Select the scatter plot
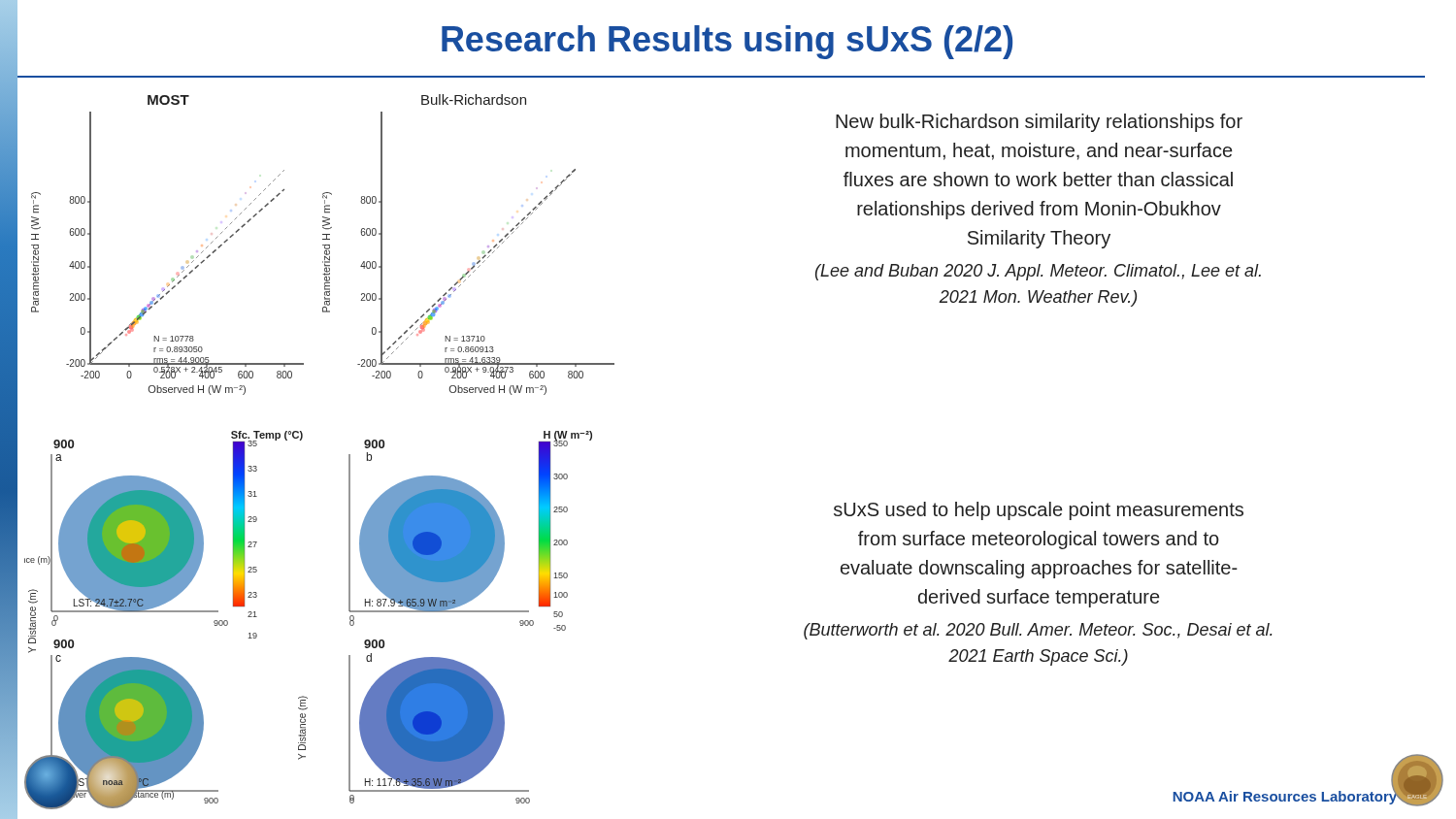 coord(328,257)
